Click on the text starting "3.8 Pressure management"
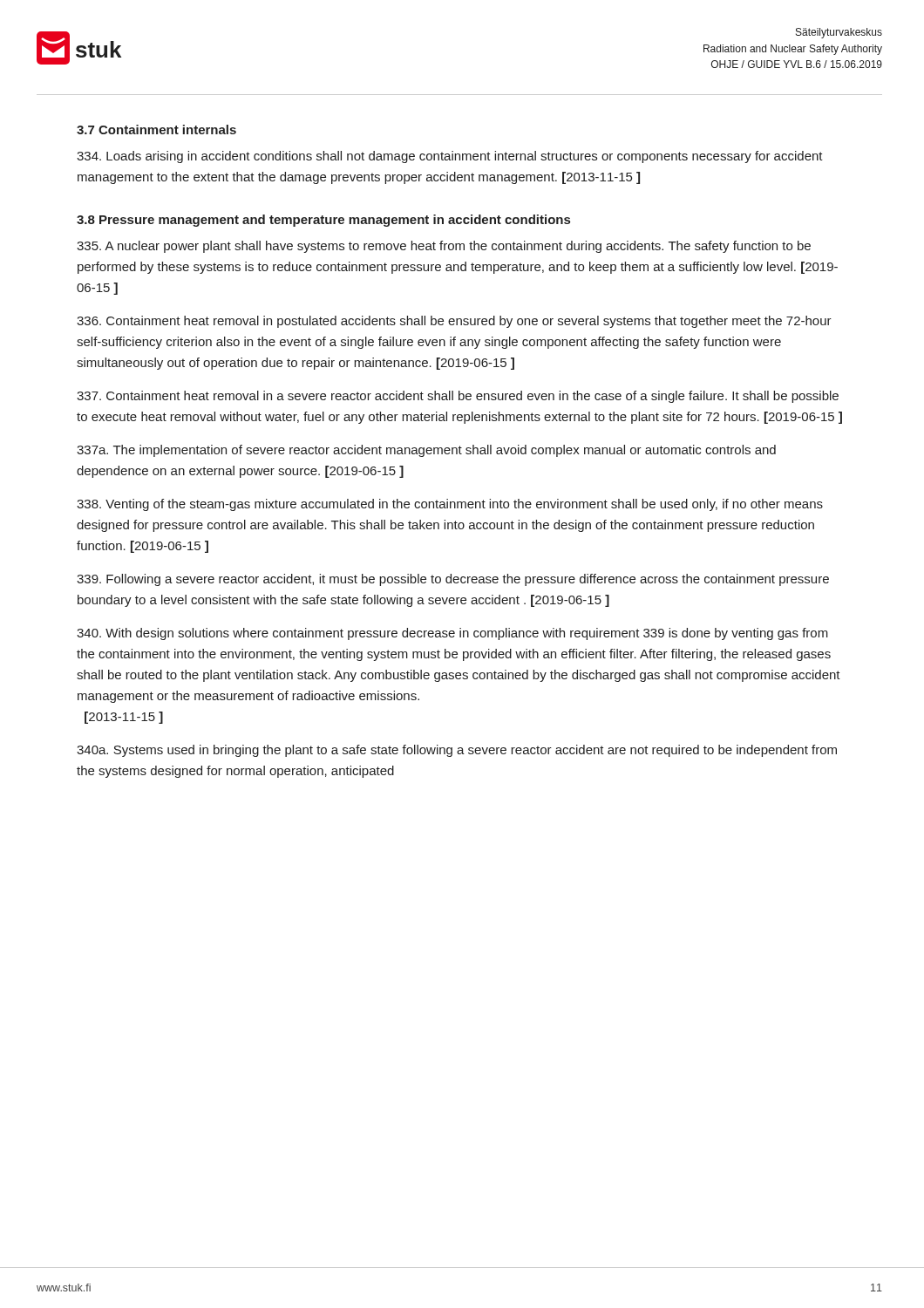The height and width of the screenshot is (1308, 924). 324,219
